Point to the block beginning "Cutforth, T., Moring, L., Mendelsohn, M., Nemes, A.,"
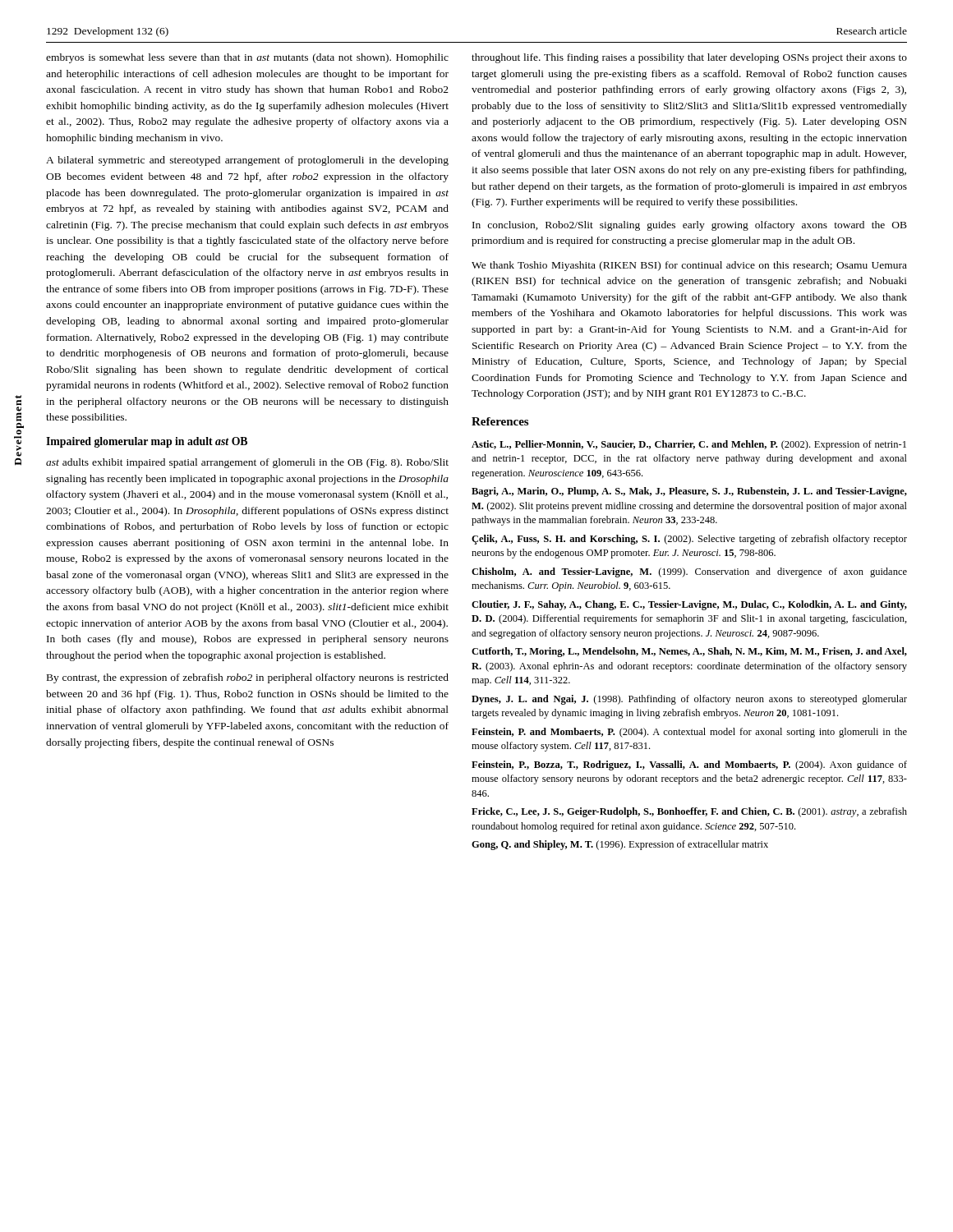This screenshot has height=1232, width=953. pyautogui.click(x=689, y=666)
